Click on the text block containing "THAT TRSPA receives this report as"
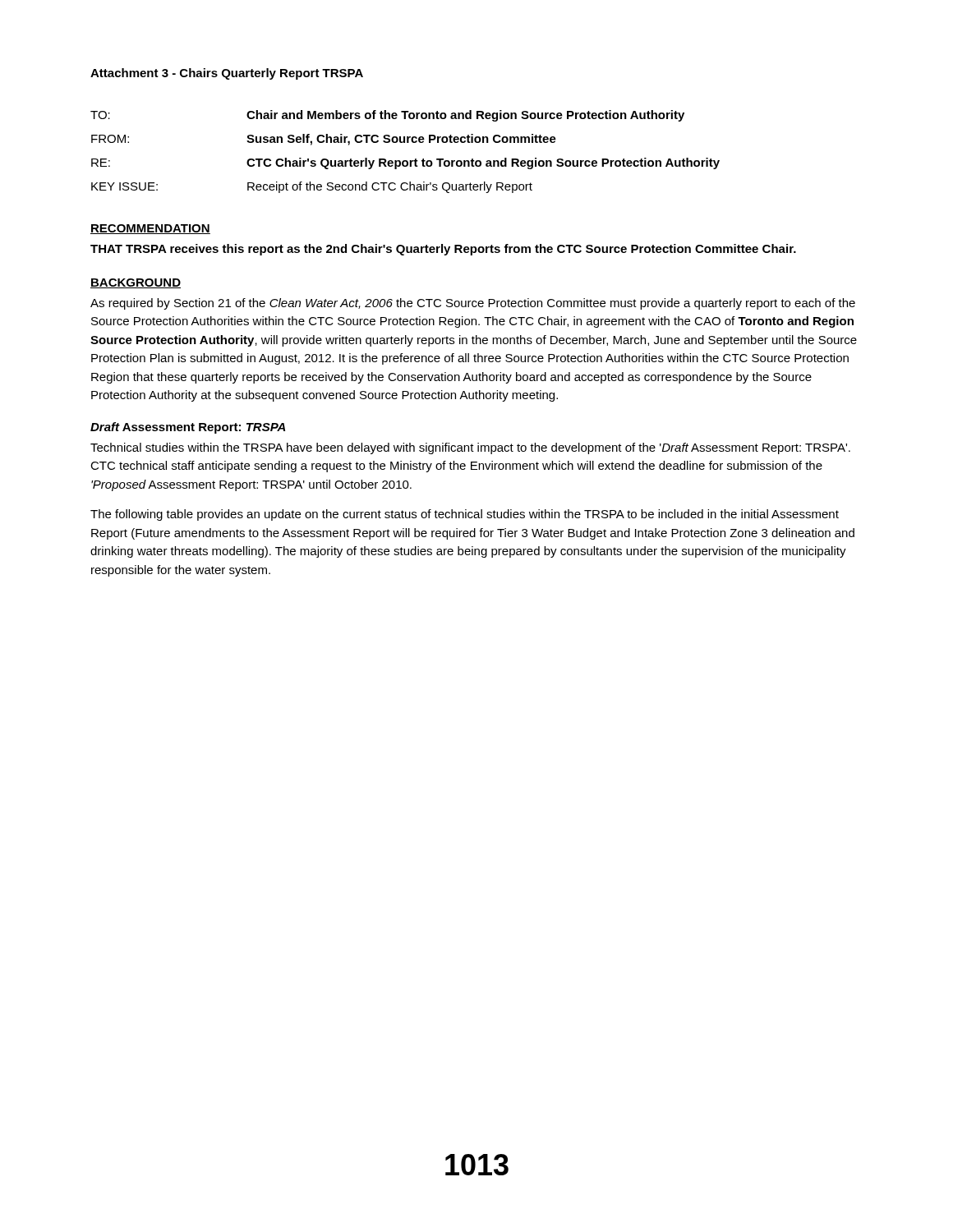This screenshot has width=953, height=1232. pos(443,248)
